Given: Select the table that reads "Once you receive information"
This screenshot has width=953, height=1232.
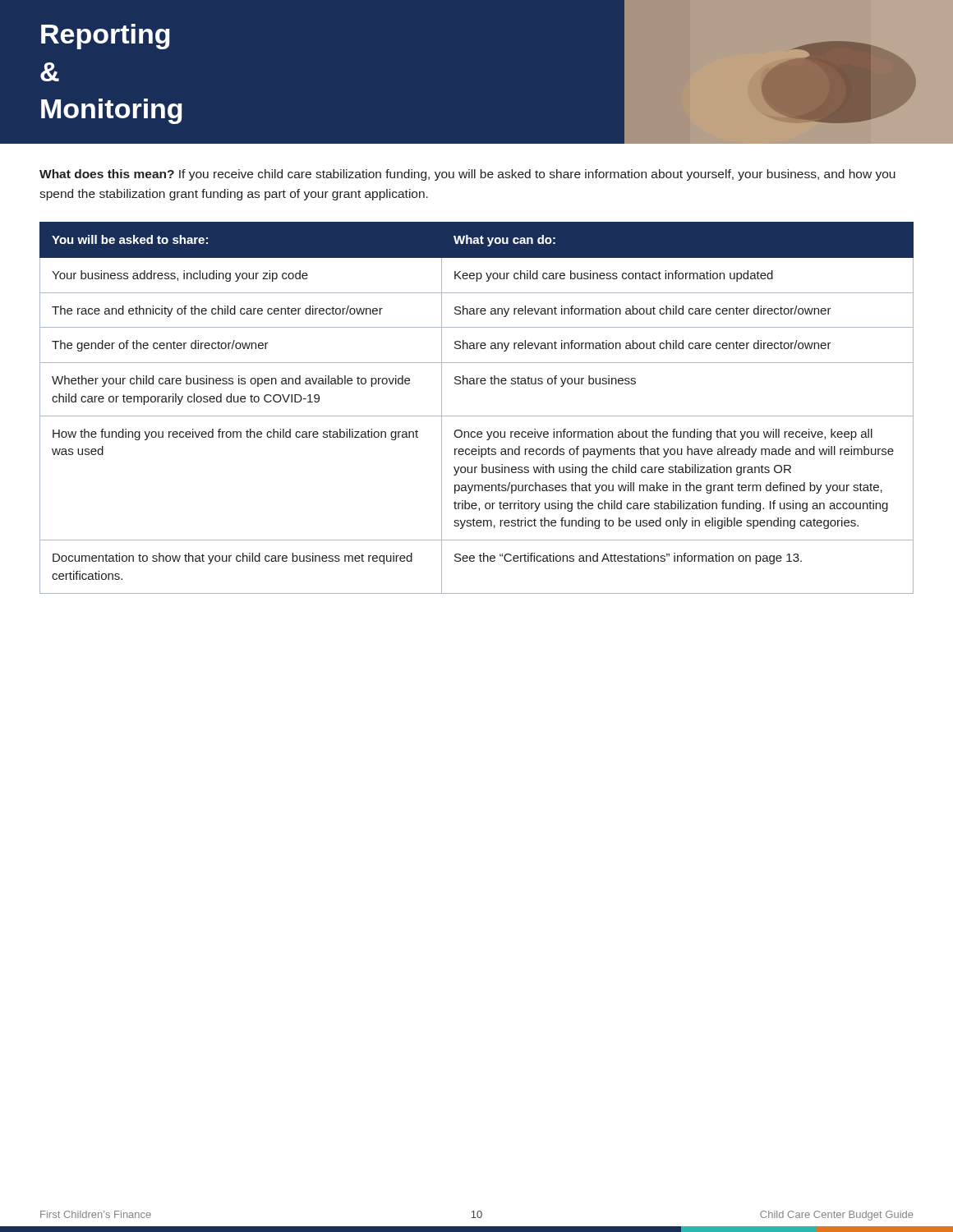Looking at the screenshot, I should (x=476, y=408).
